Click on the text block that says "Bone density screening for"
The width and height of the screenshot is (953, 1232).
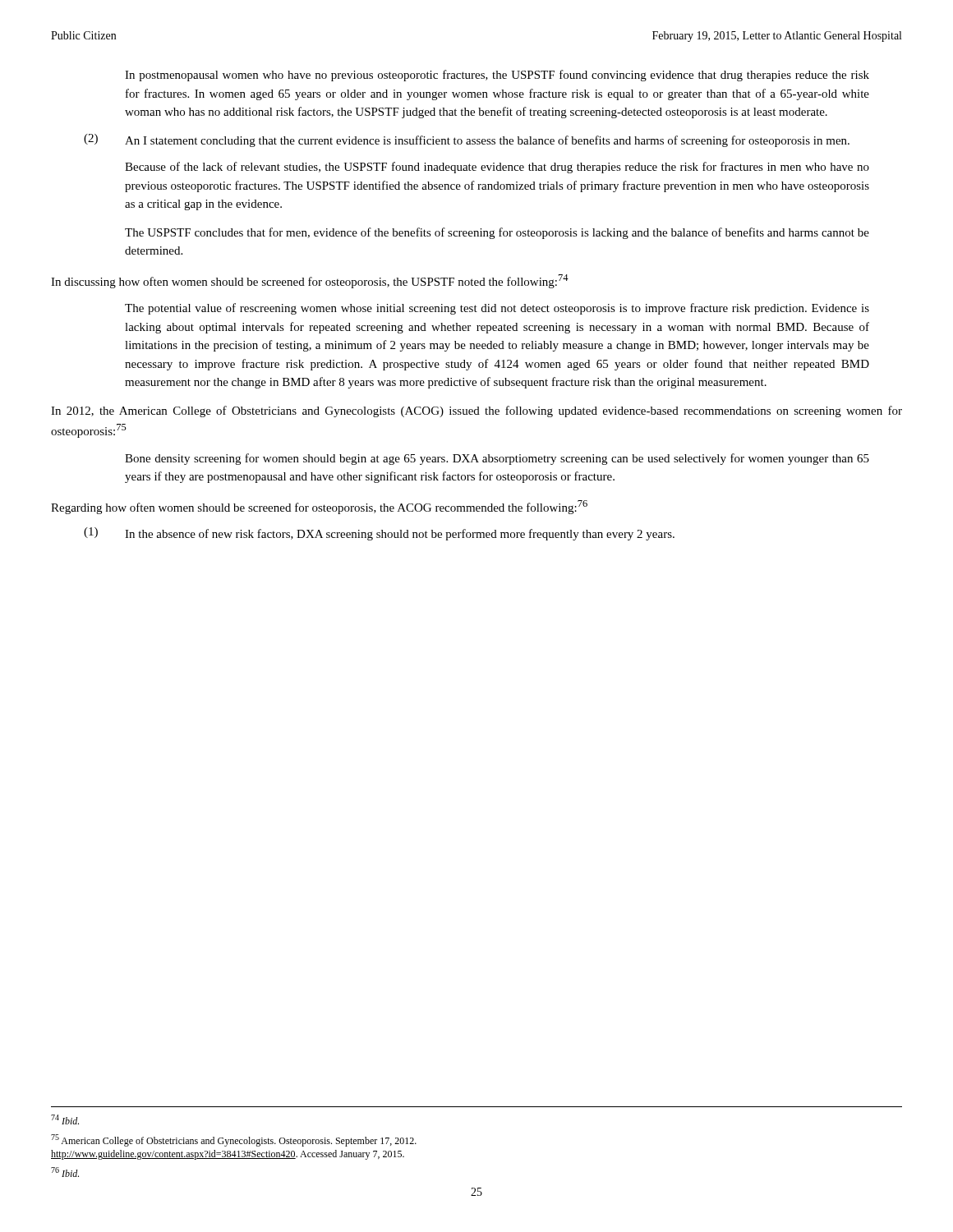pyautogui.click(x=497, y=467)
